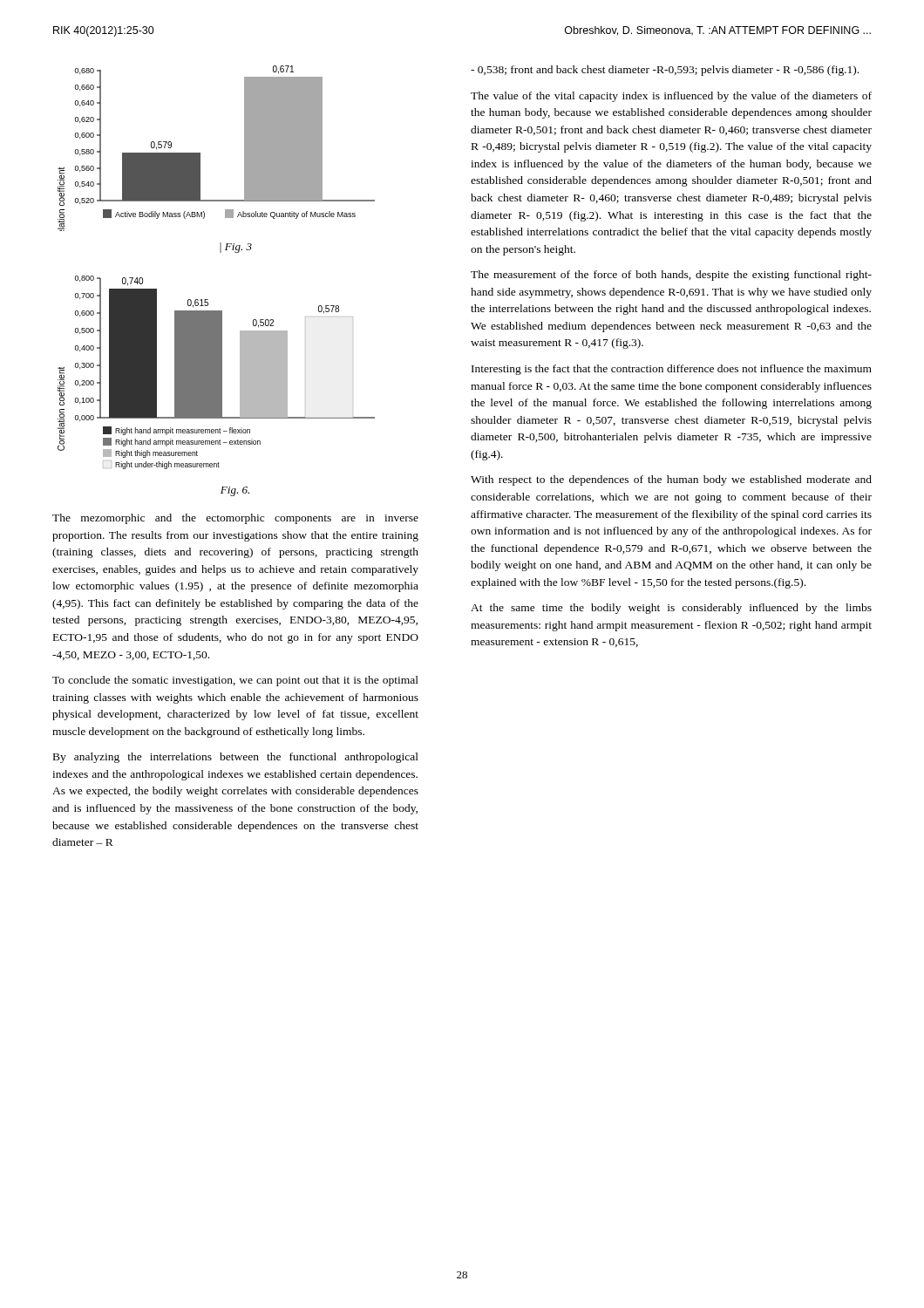Navigate to the block starting "| Fig. 3"

coord(235,246)
